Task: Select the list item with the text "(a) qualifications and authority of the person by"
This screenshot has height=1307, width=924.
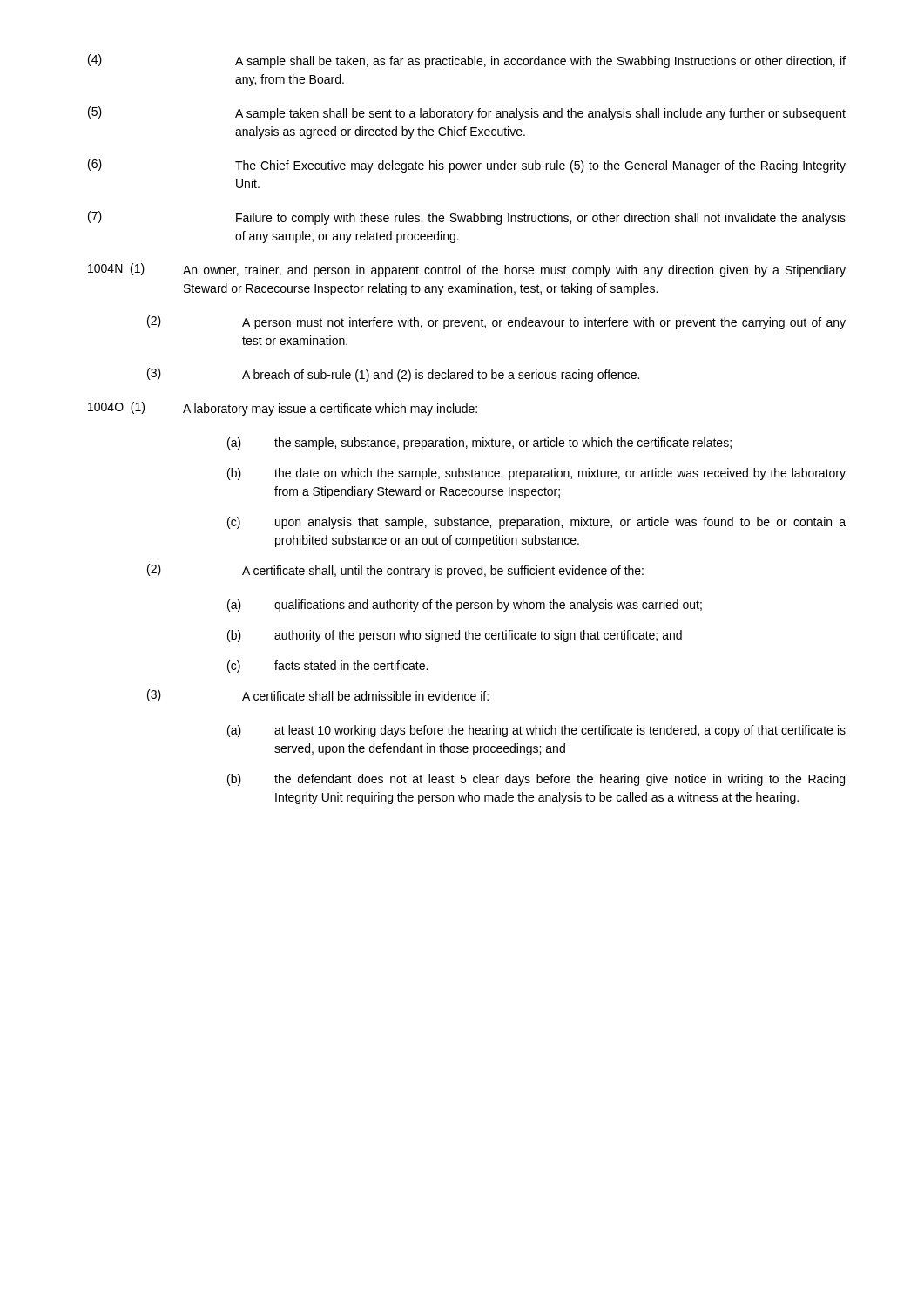Action: pyautogui.click(x=536, y=605)
